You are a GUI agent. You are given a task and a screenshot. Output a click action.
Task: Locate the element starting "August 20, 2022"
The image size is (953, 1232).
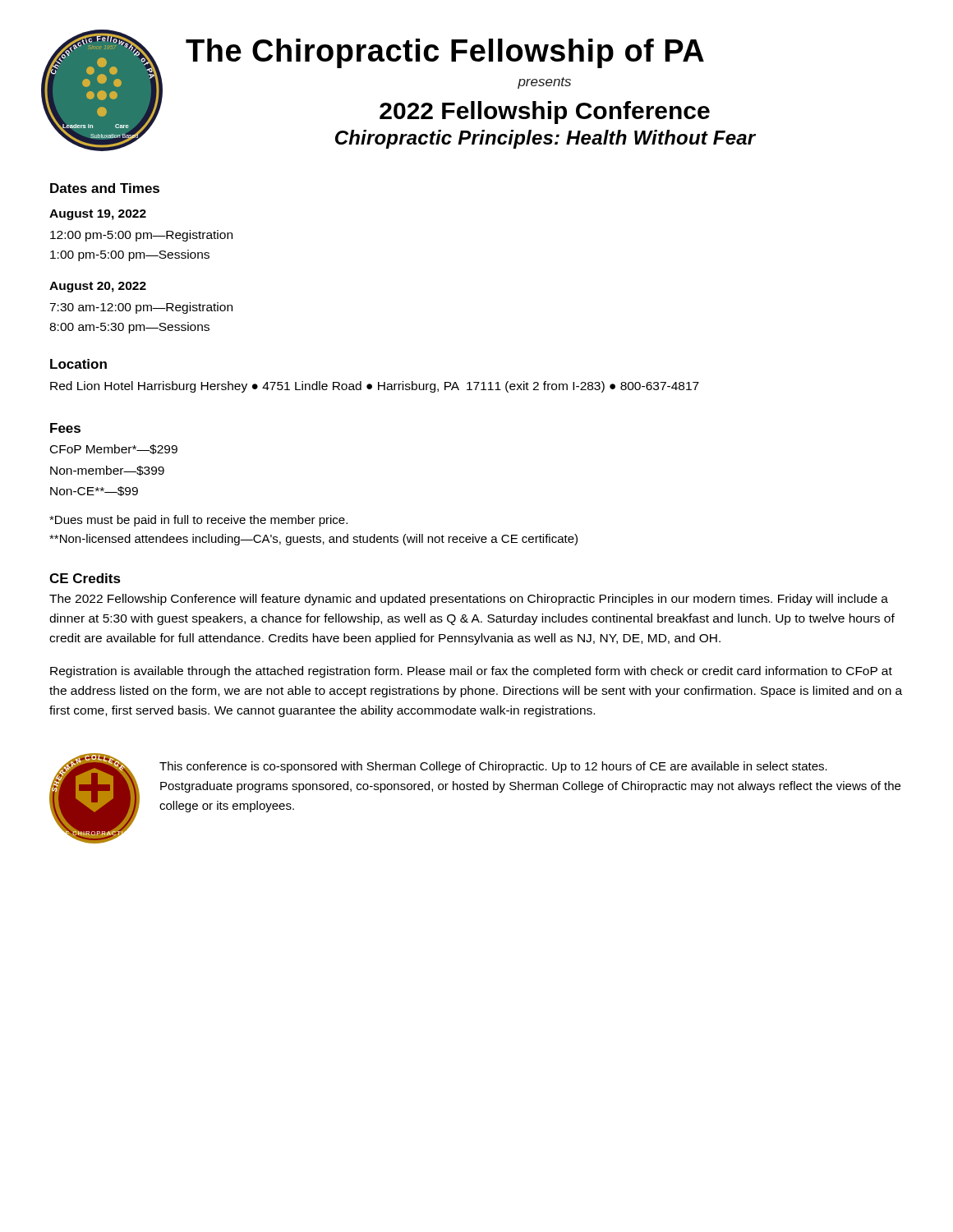98,287
